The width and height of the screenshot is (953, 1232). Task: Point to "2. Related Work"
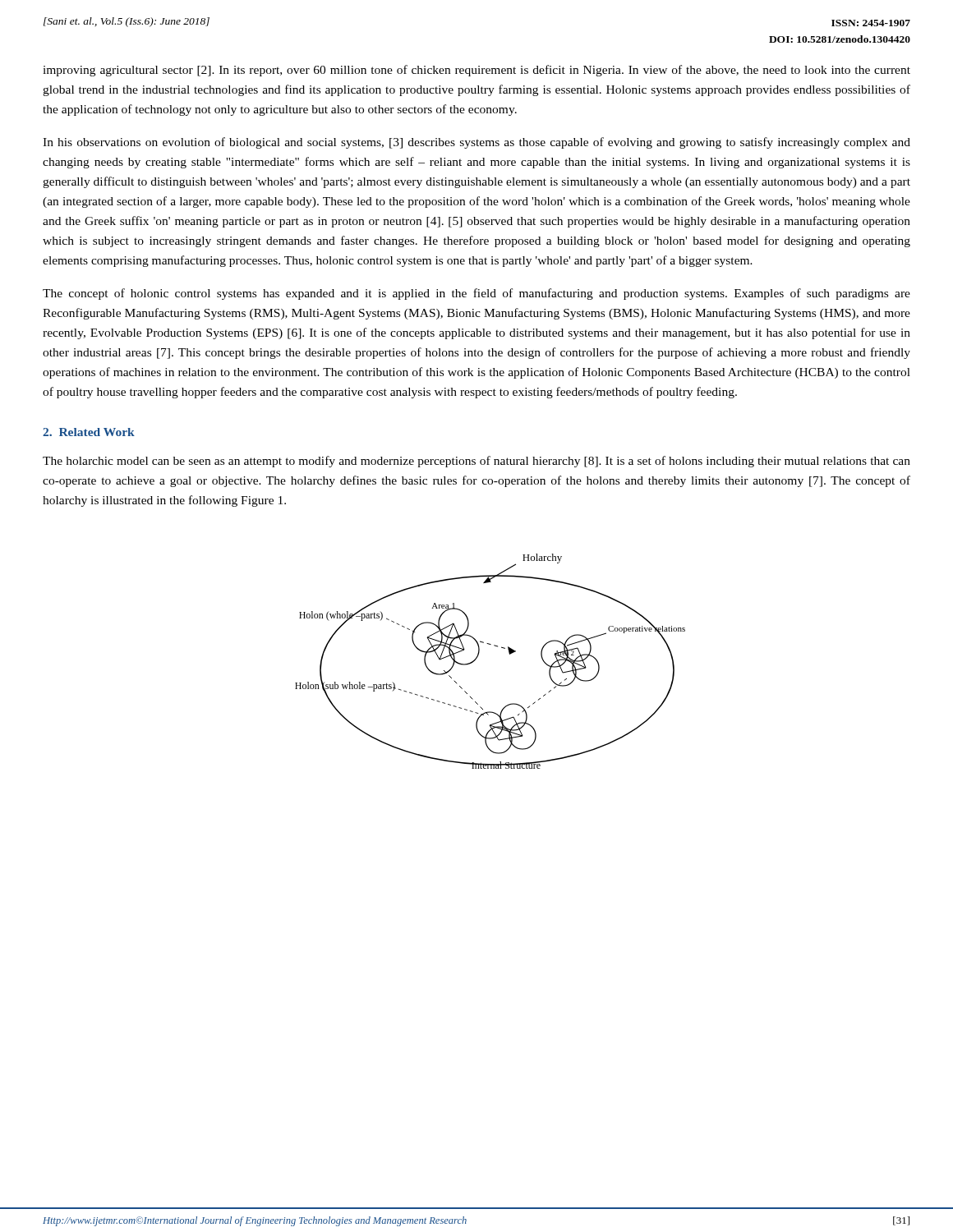pyautogui.click(x=89, y=431)
